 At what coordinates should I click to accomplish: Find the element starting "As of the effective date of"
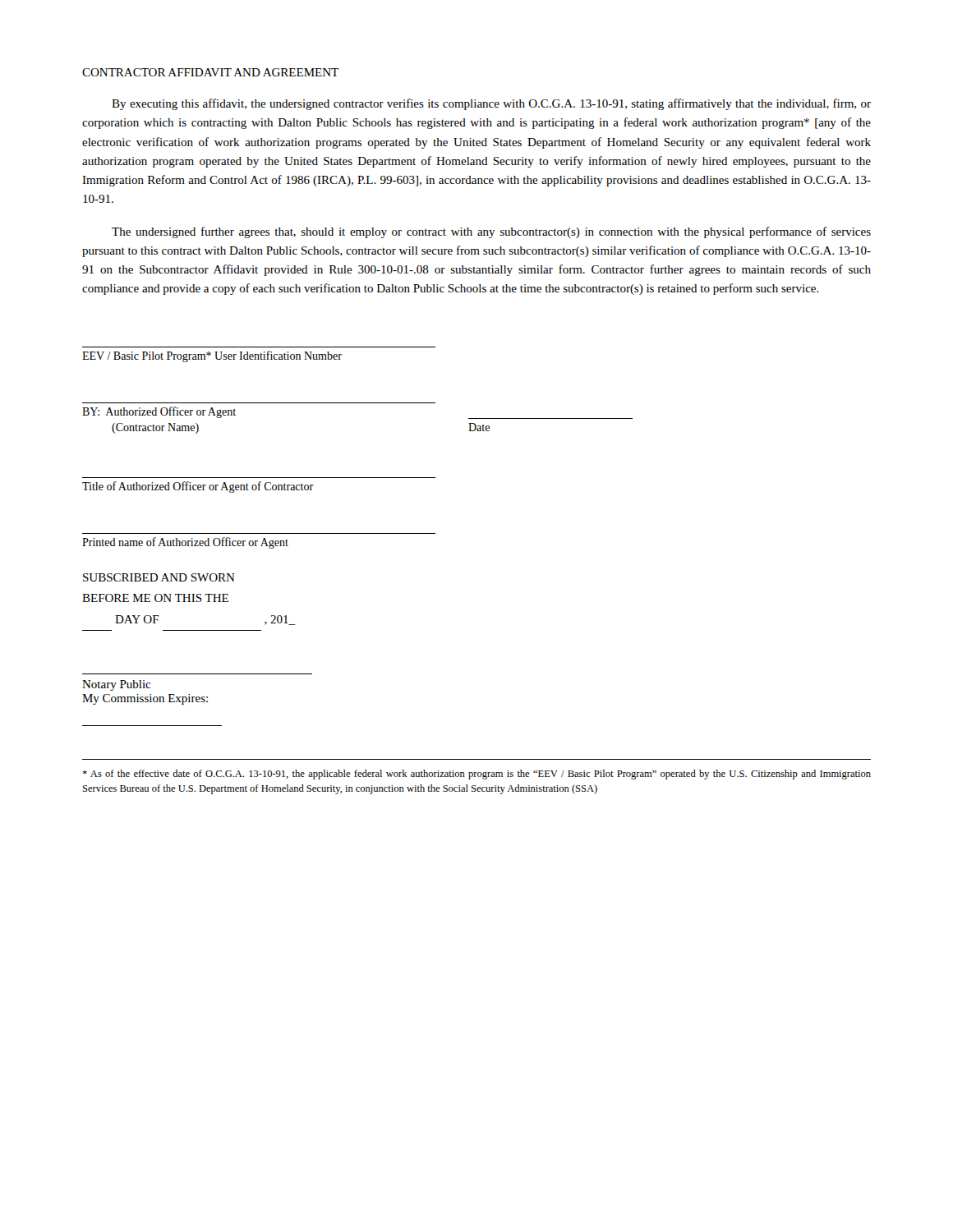click(476, 781)
